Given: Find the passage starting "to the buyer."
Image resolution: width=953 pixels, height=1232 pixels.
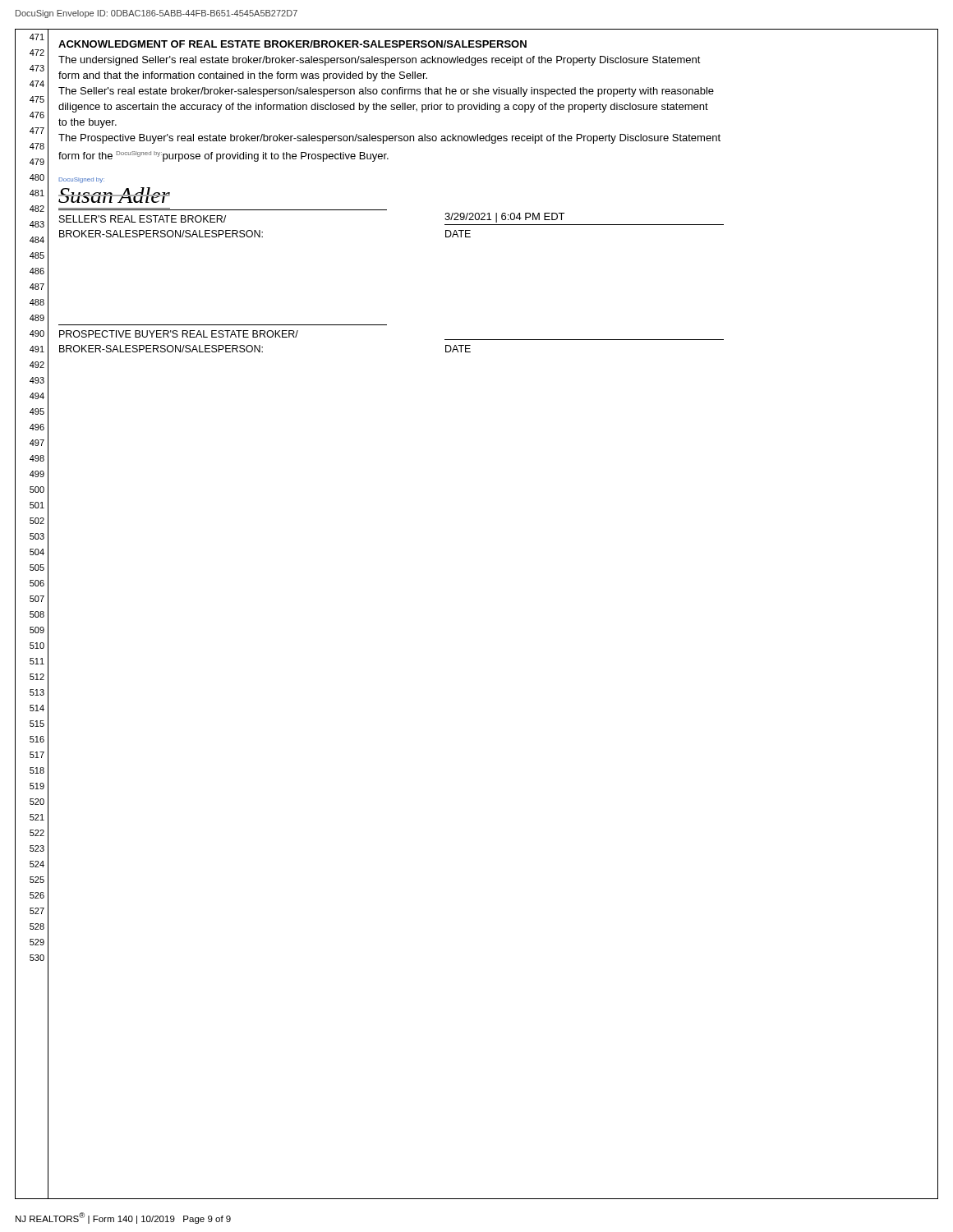Looking at the screenshot, I should 88,122.
